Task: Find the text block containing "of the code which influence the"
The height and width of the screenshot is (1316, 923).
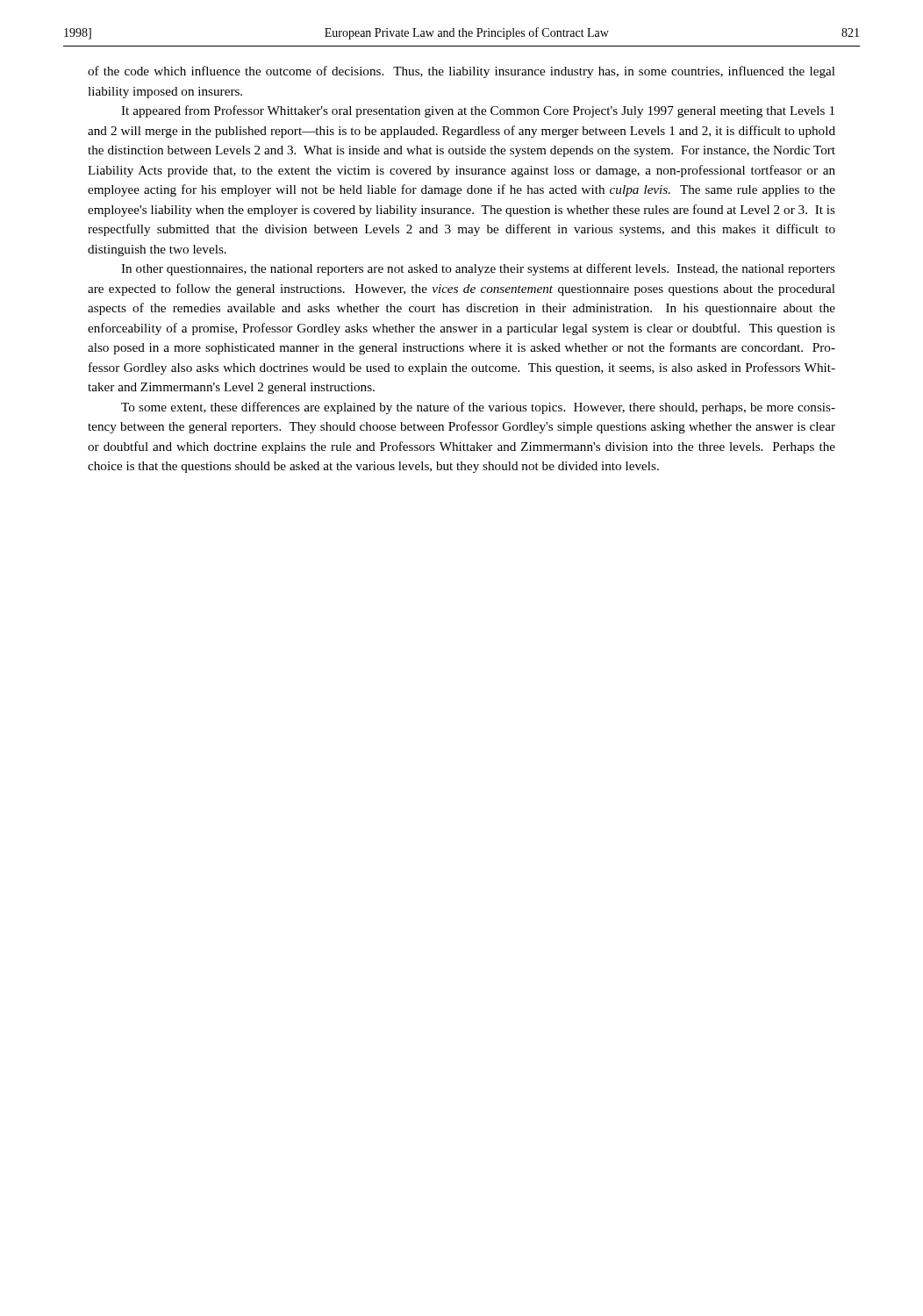Action: pos(462,269)
